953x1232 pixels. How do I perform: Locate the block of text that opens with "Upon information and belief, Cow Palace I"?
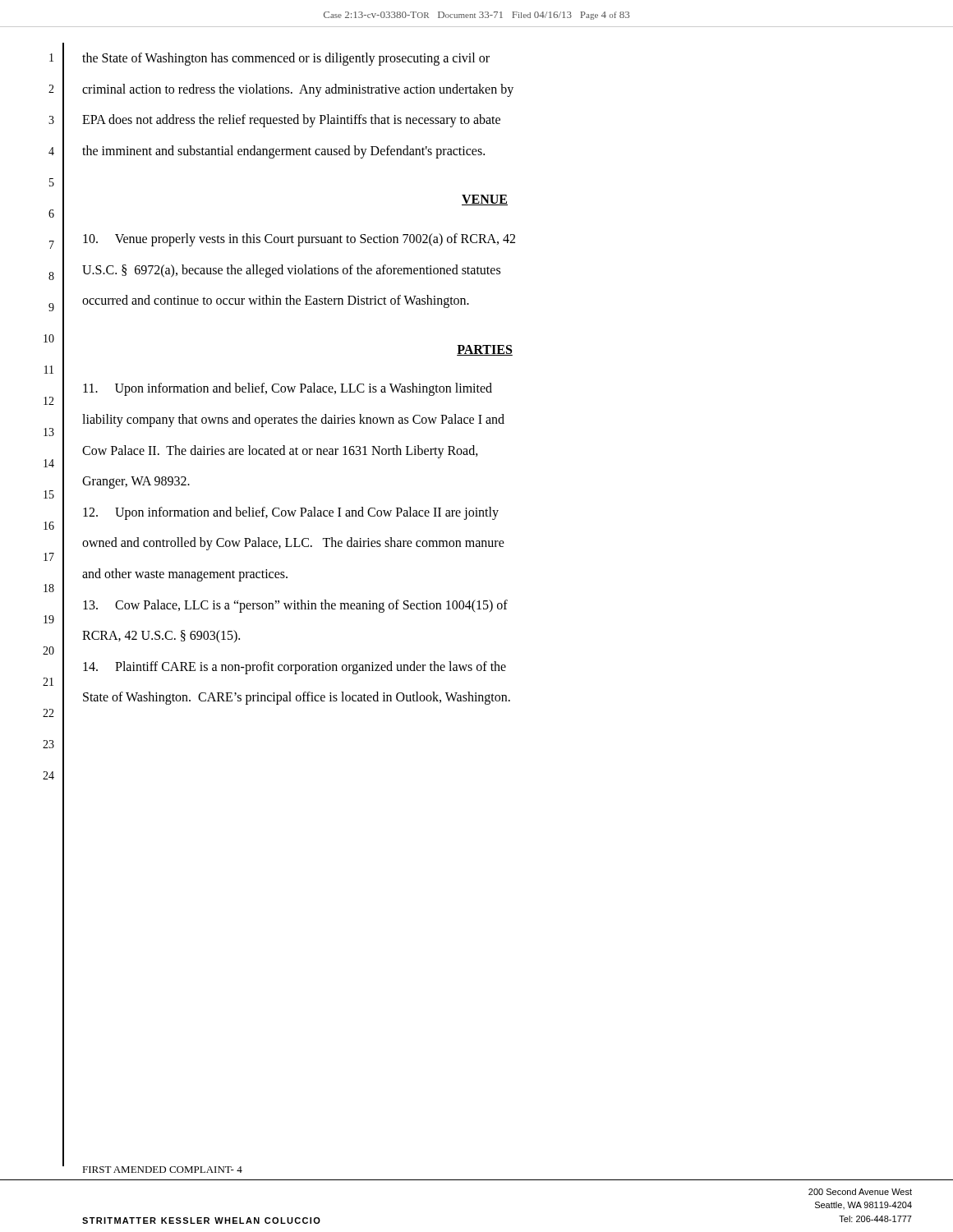(293, 543)
